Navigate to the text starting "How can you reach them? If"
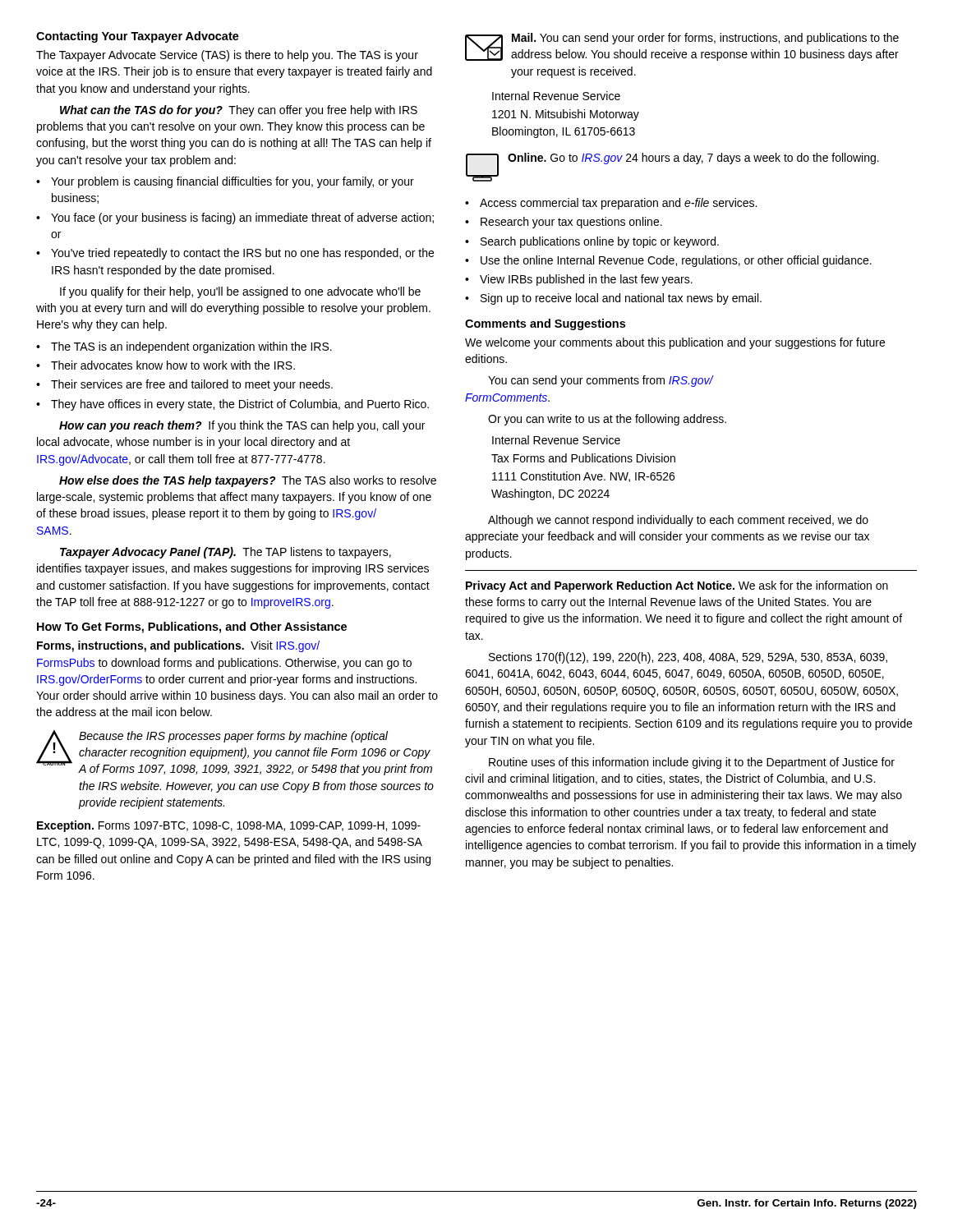 (x=237, y=442)
